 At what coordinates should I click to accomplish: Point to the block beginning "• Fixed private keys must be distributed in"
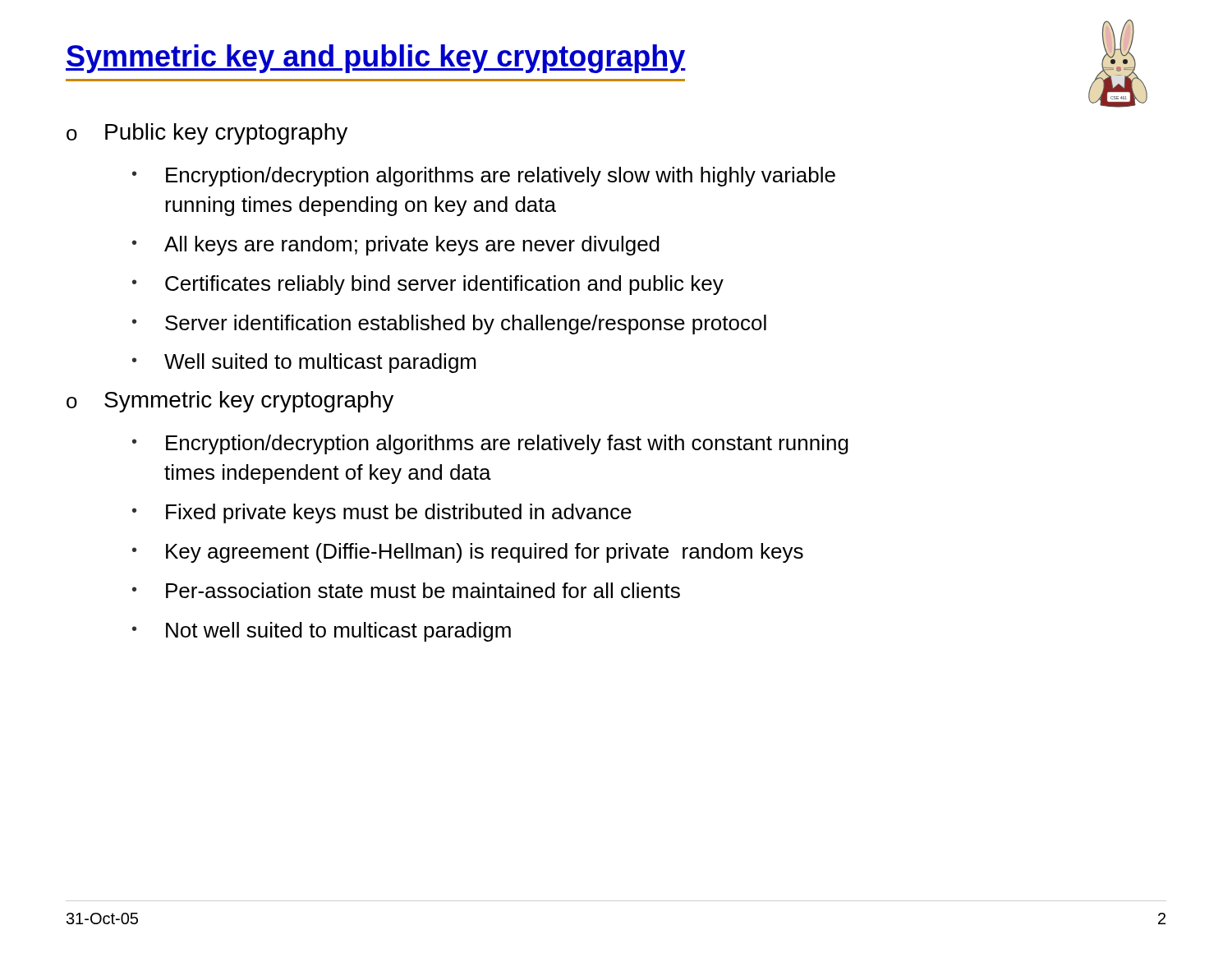coord(382,513)
